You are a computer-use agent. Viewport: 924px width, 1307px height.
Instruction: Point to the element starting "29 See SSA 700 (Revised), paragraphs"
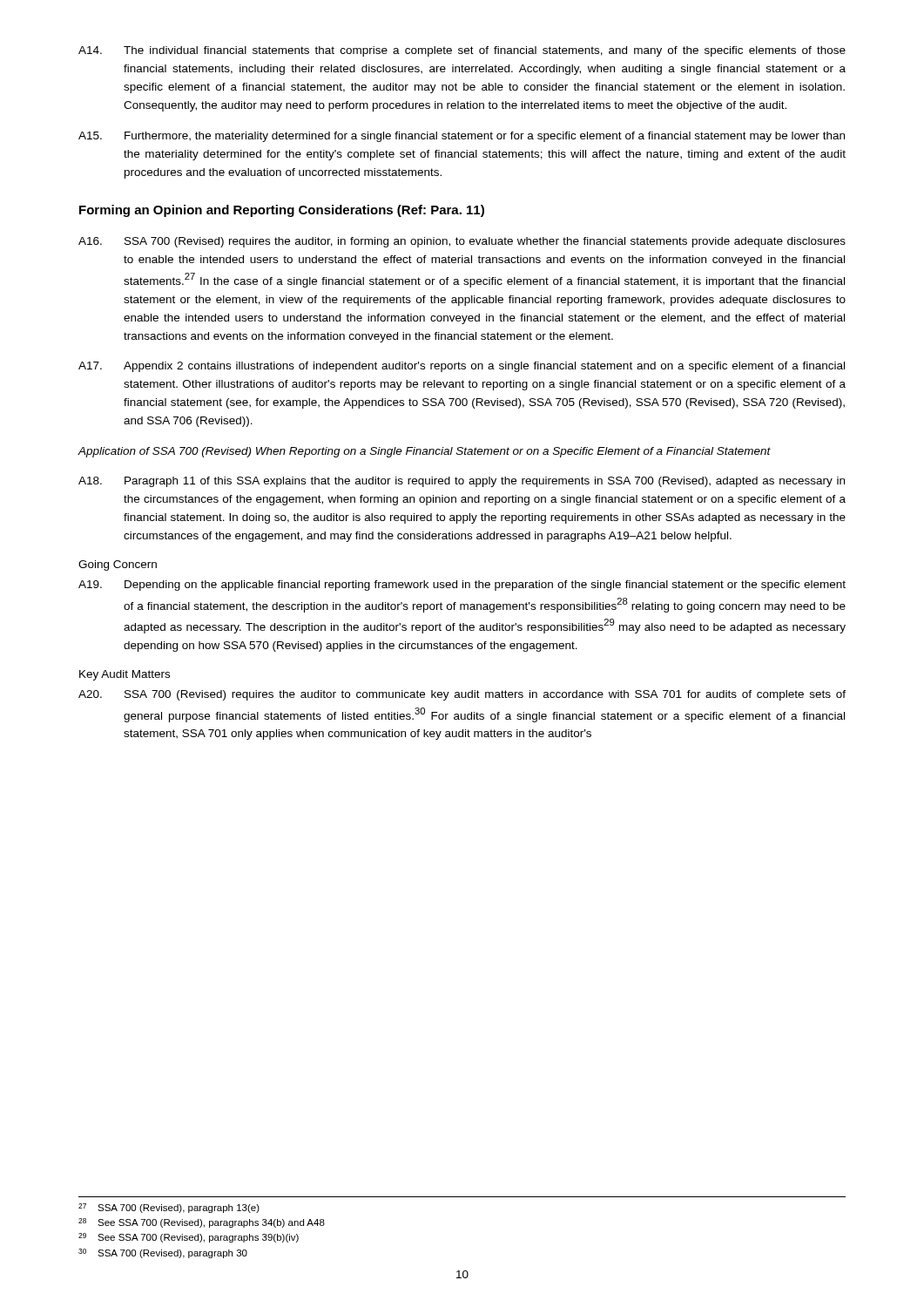pyautogui.click(x=189, y=1238)
